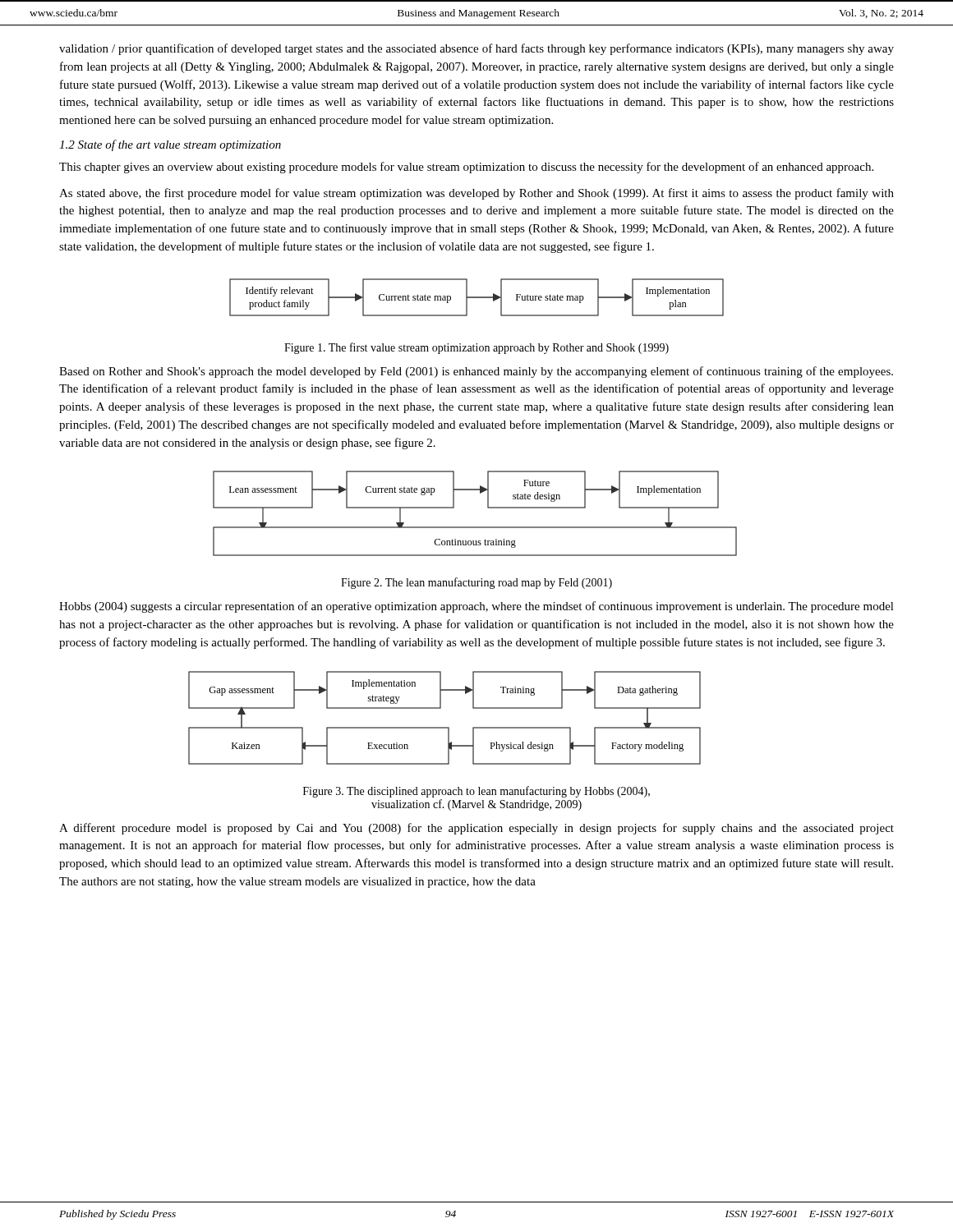Image resolution: width=953 pixels, height=1232 pixels.
Task: Point to the caption beginning "Figure 1. The first value"
Action: pos(476,347)
